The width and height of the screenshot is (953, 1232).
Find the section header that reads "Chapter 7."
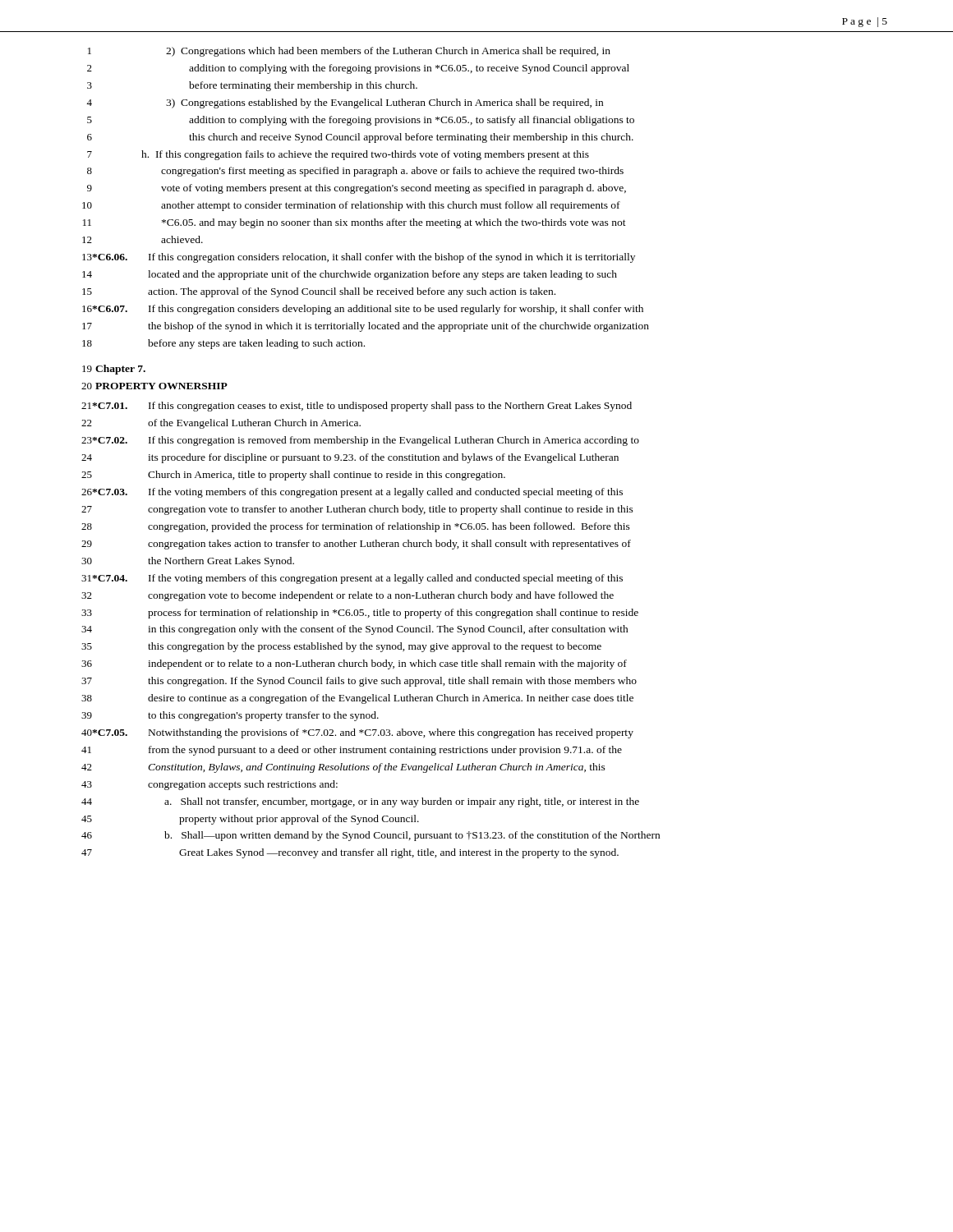pos(120,368)
